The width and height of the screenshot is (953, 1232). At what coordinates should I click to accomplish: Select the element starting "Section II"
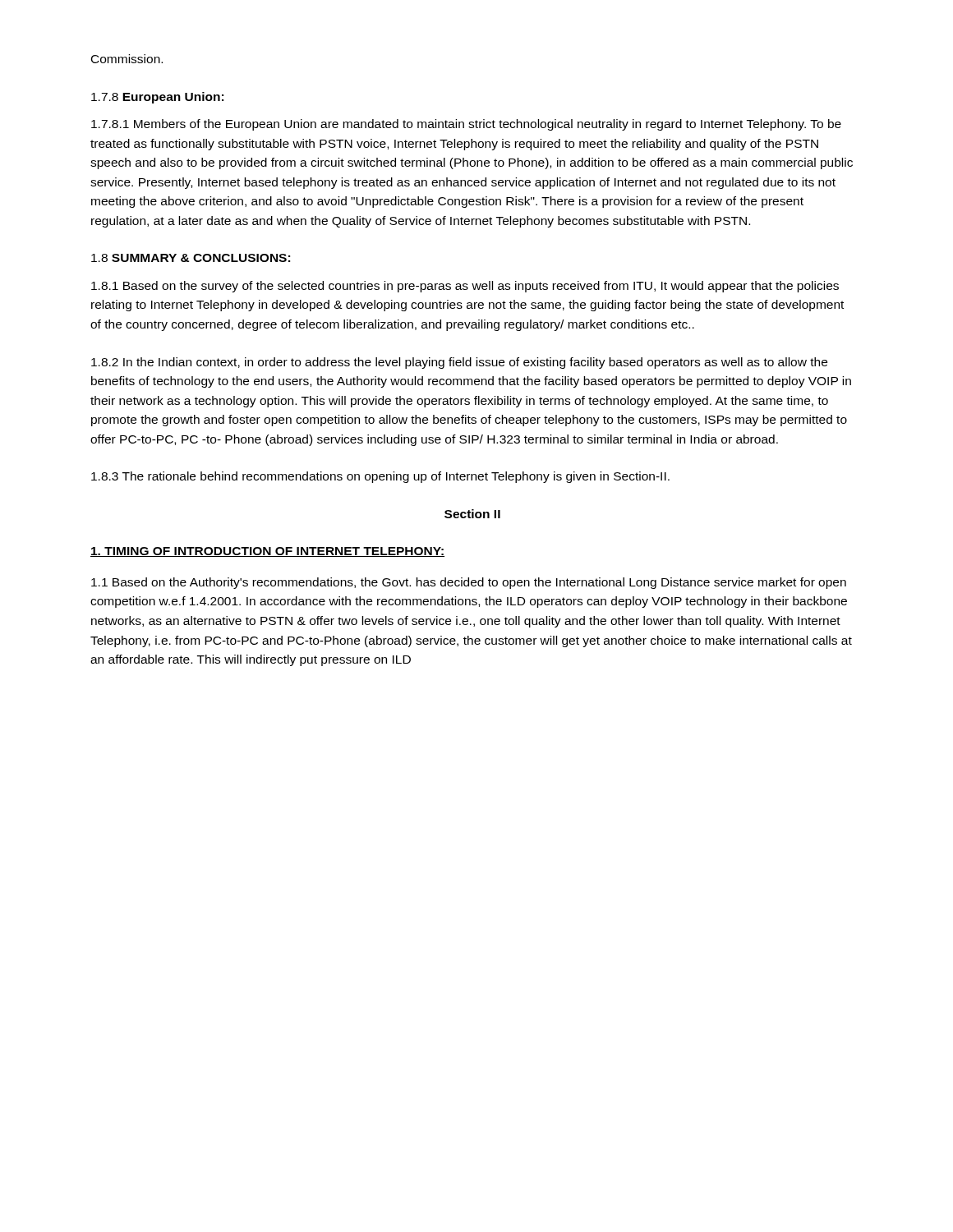(x=472, y=514)
